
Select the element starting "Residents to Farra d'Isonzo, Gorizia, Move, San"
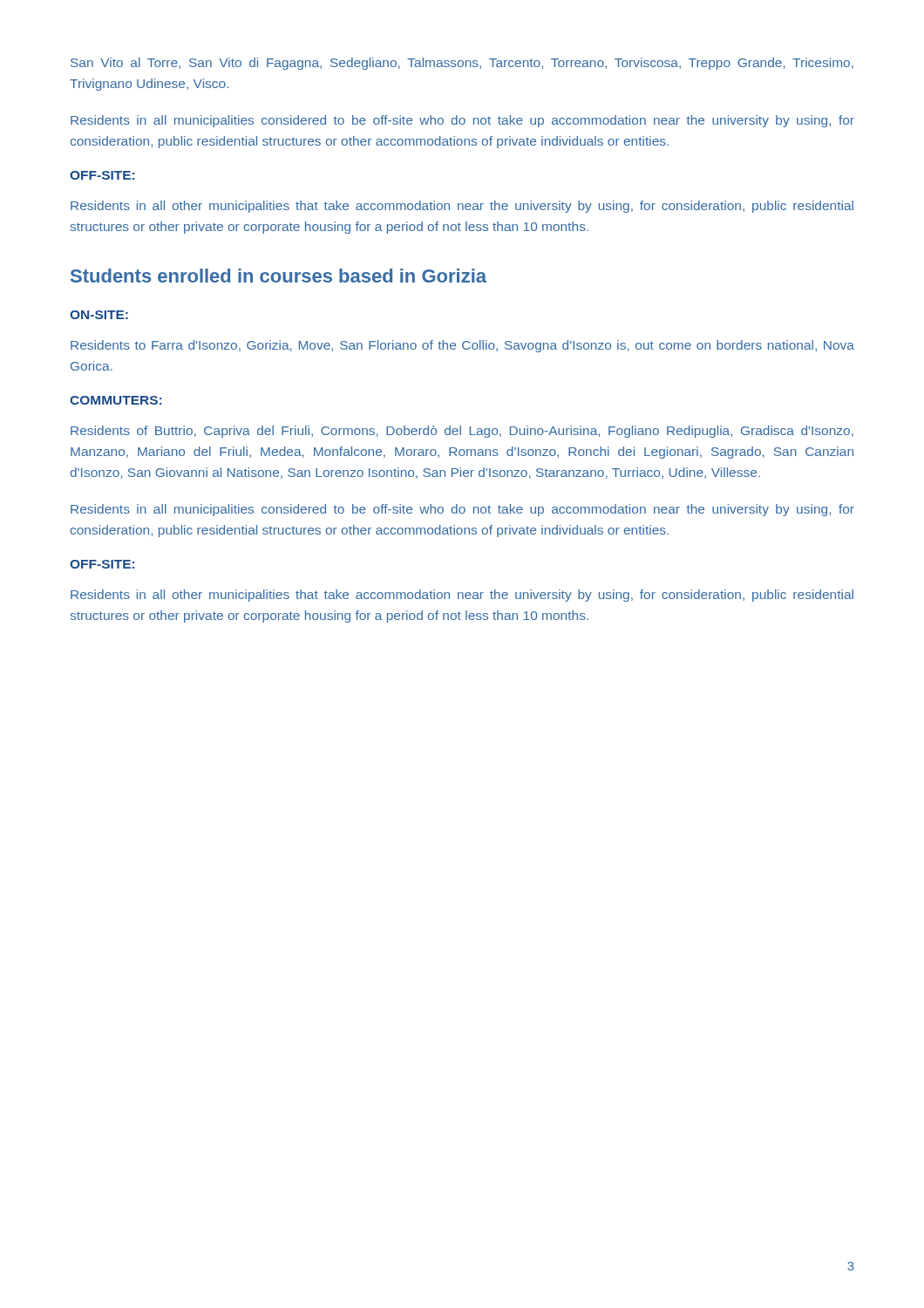(462, 355)
